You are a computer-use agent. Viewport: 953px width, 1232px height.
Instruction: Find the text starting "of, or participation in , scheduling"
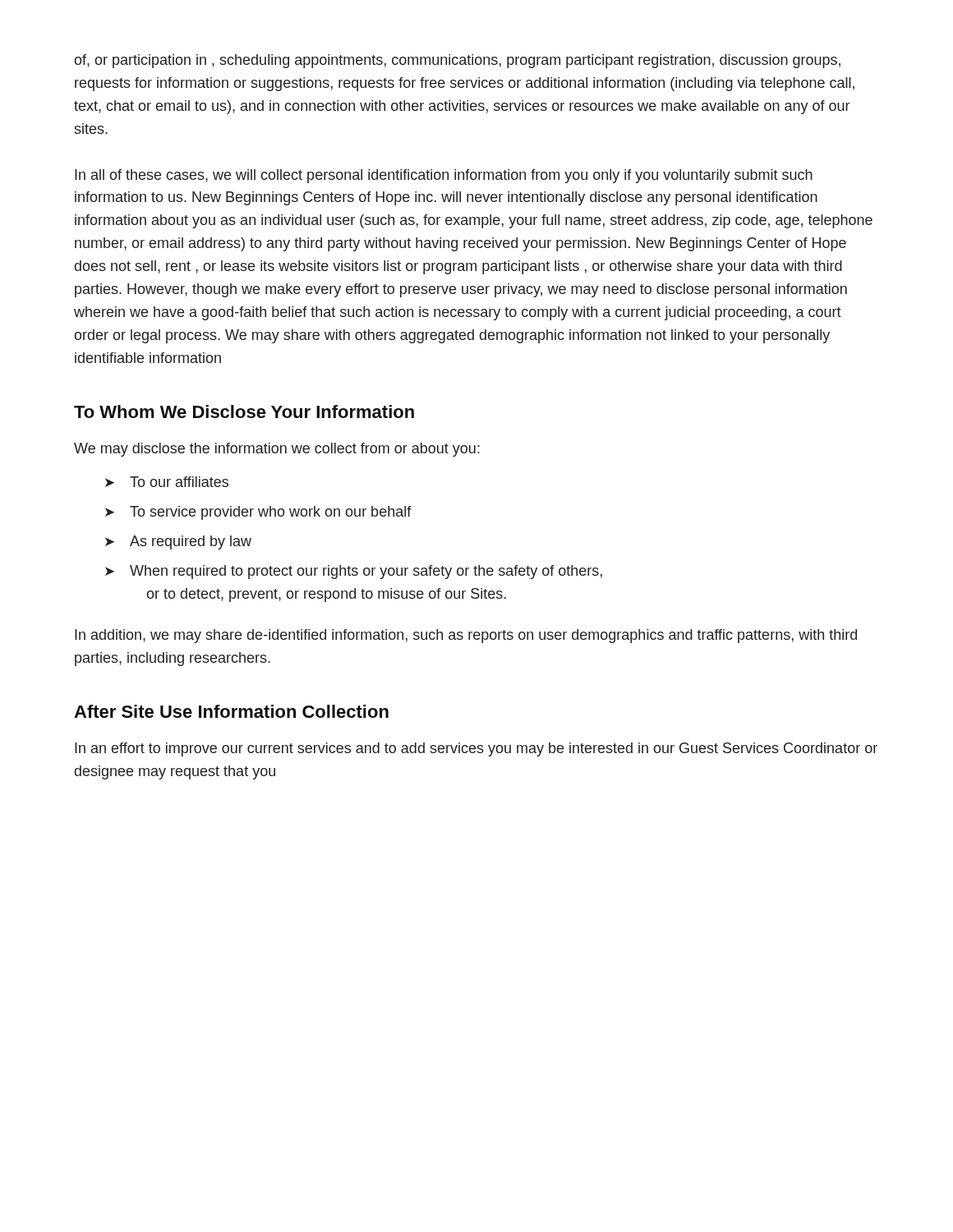tap(465, 94)
